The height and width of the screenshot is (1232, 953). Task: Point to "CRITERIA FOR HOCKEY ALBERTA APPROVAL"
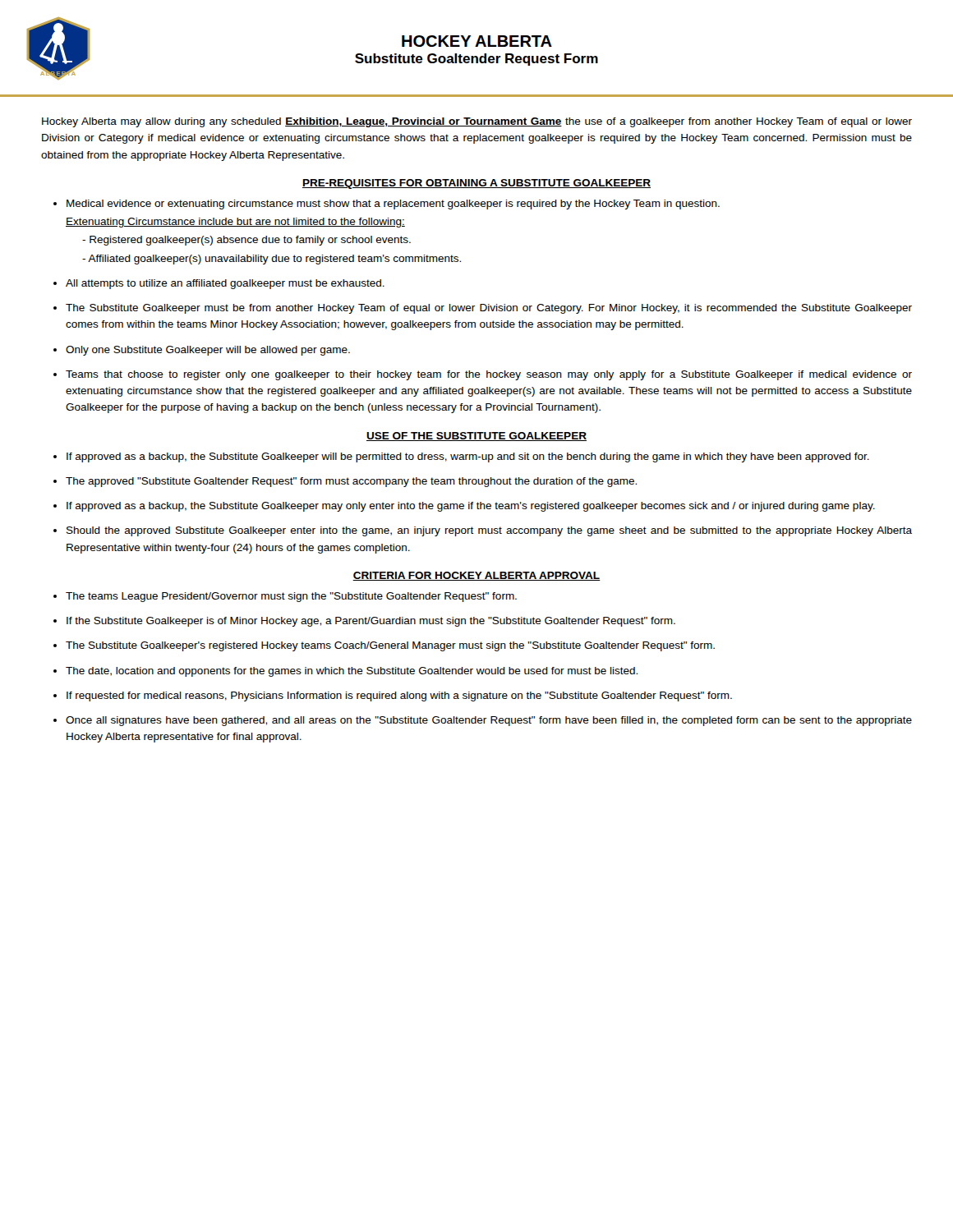tap(476, 575)
